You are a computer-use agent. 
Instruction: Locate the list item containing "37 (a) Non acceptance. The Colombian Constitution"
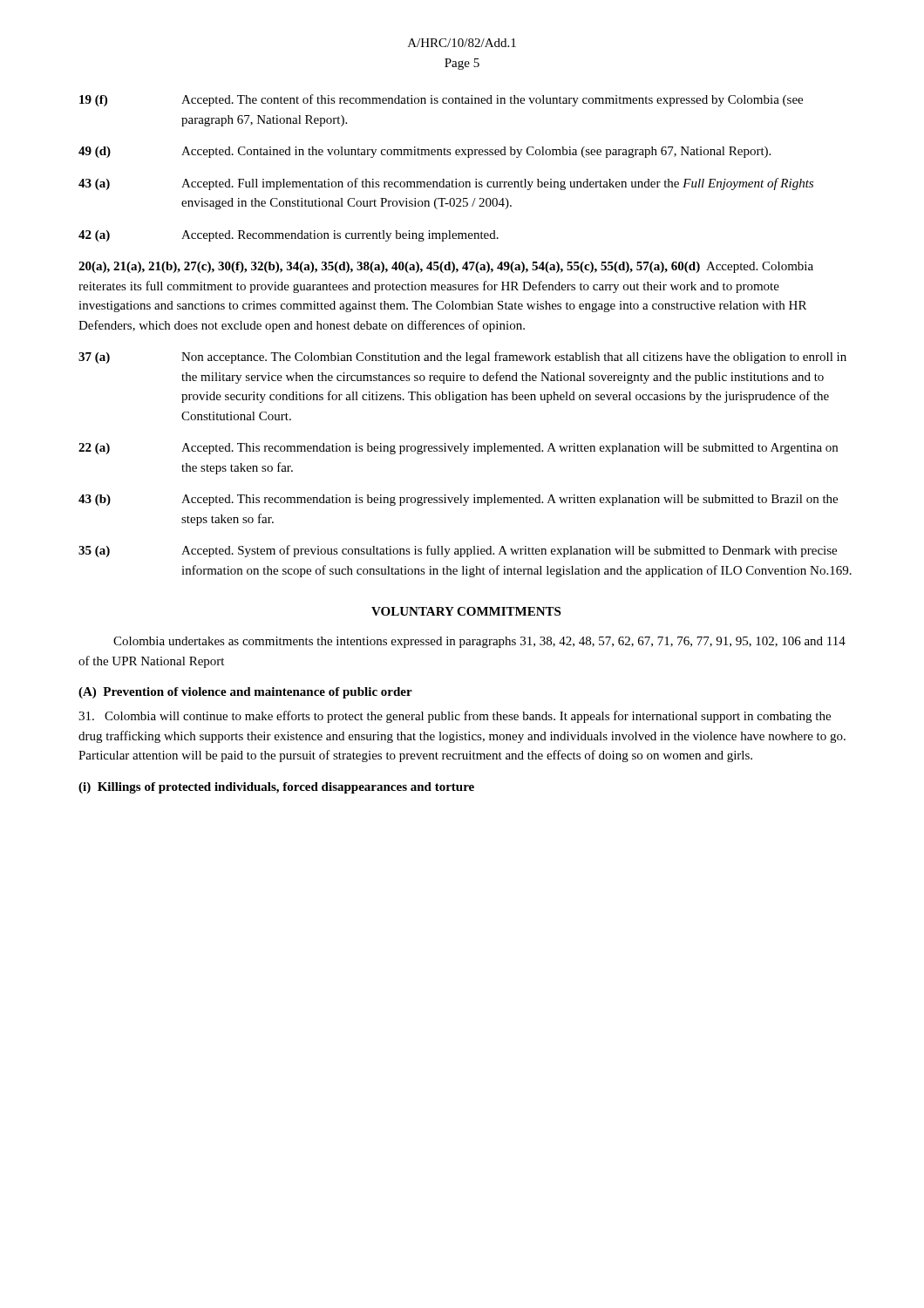coord(466,386)
